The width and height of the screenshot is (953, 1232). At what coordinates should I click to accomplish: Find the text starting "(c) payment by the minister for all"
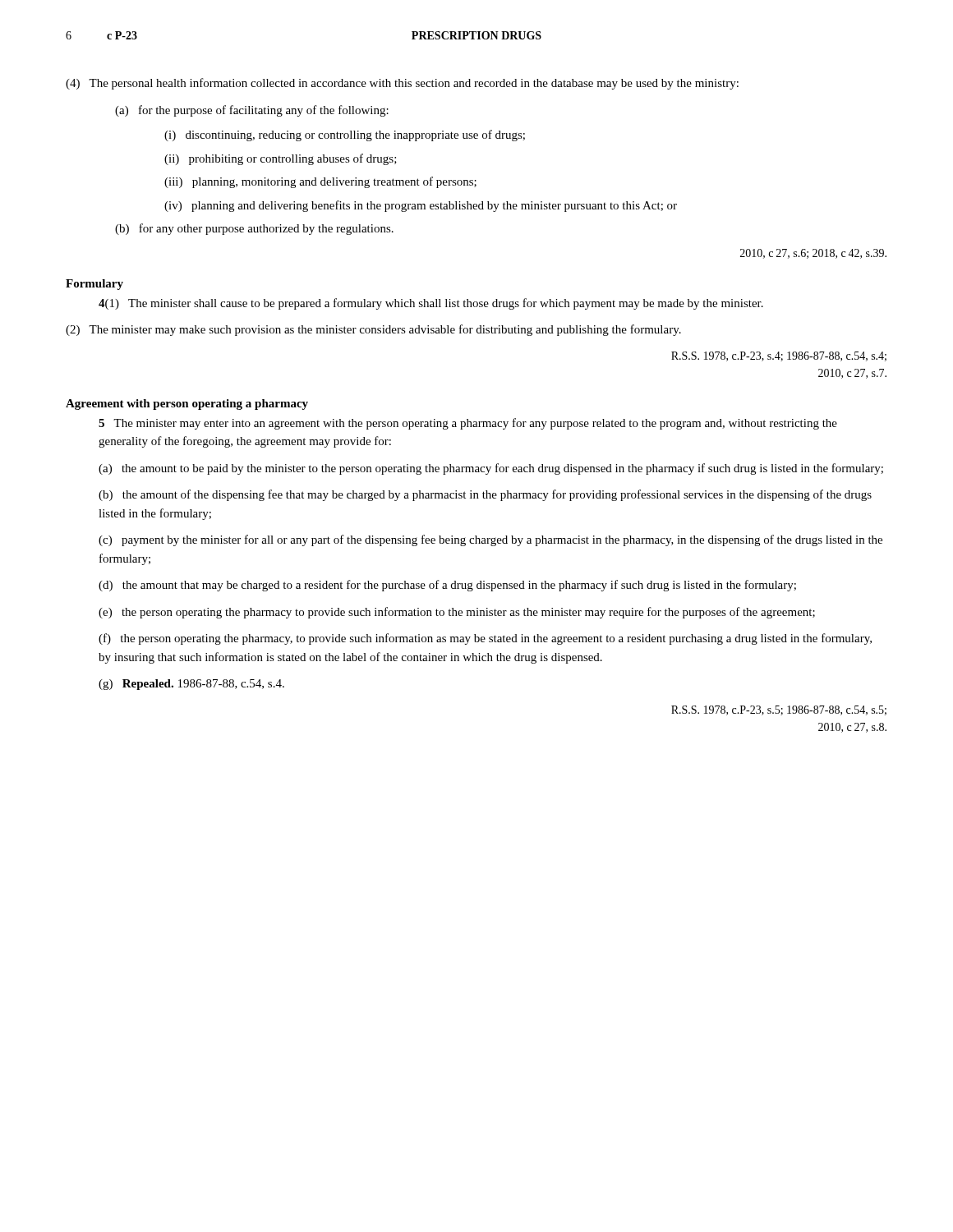pyautogui.click(x=491, y=549)
